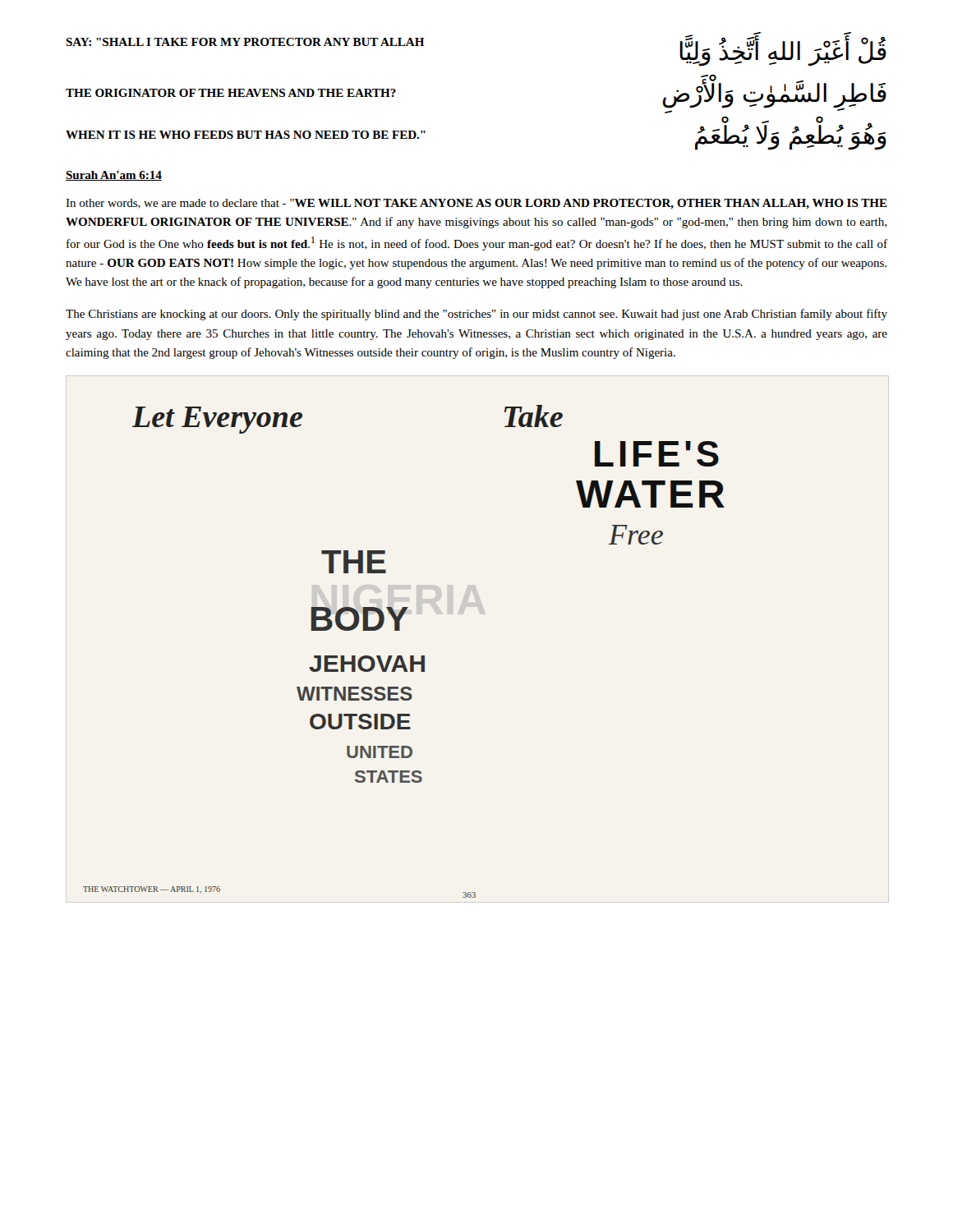Find the text block that says "In other words, we"

click(x=476, y=242)
